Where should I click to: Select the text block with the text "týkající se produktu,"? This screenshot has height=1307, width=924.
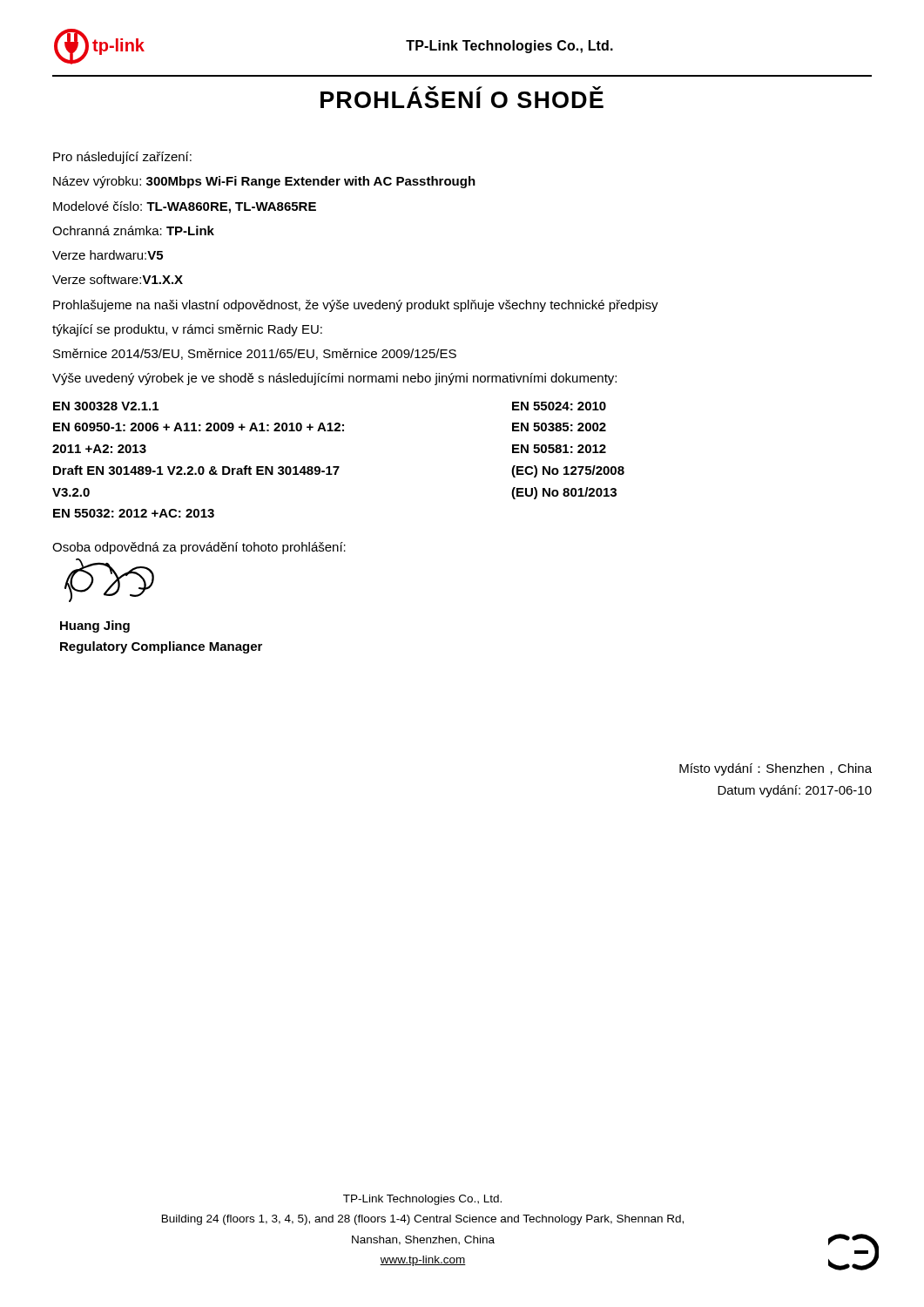click(188, 329)
